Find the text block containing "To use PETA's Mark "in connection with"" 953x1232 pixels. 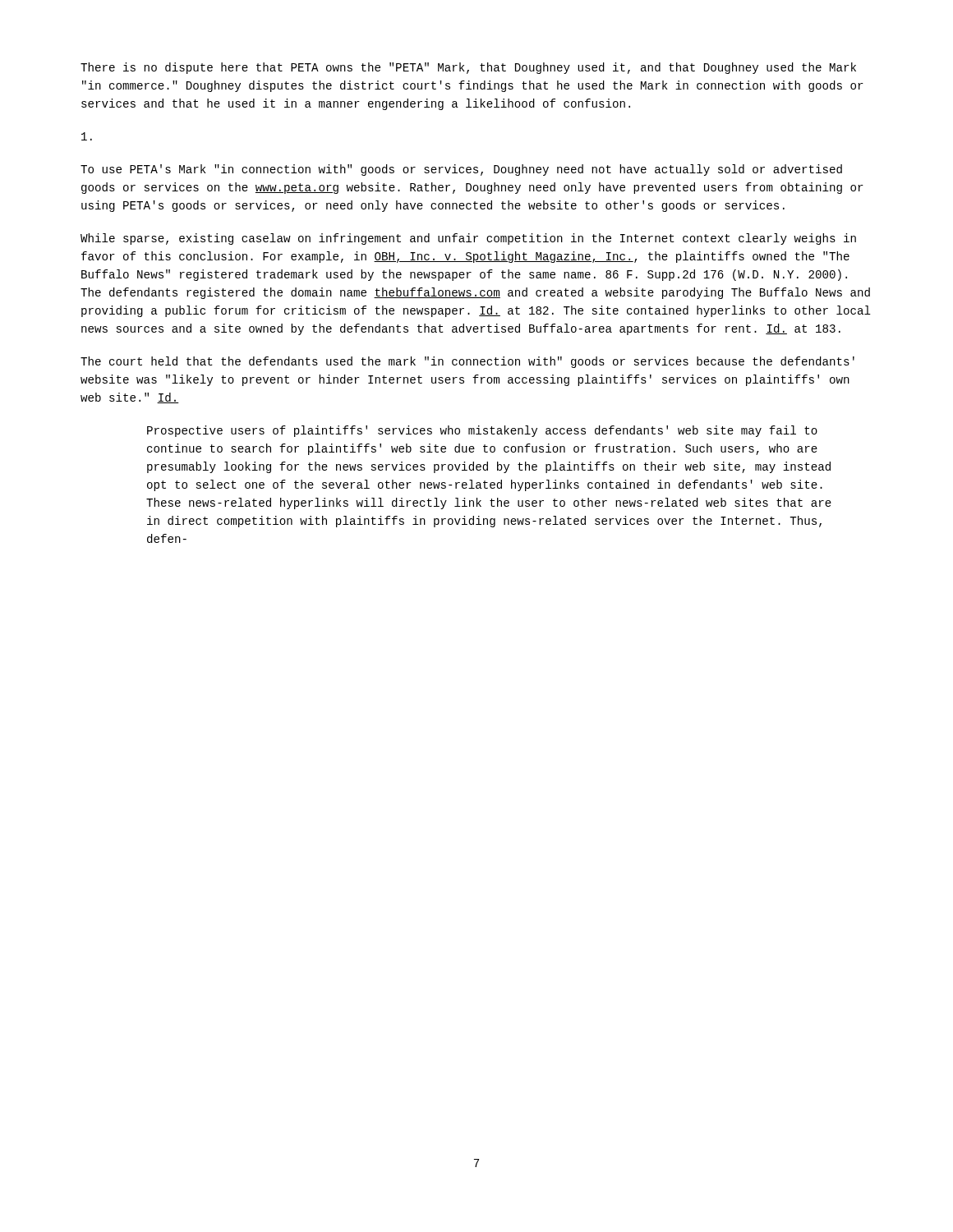tap(472, 188)
